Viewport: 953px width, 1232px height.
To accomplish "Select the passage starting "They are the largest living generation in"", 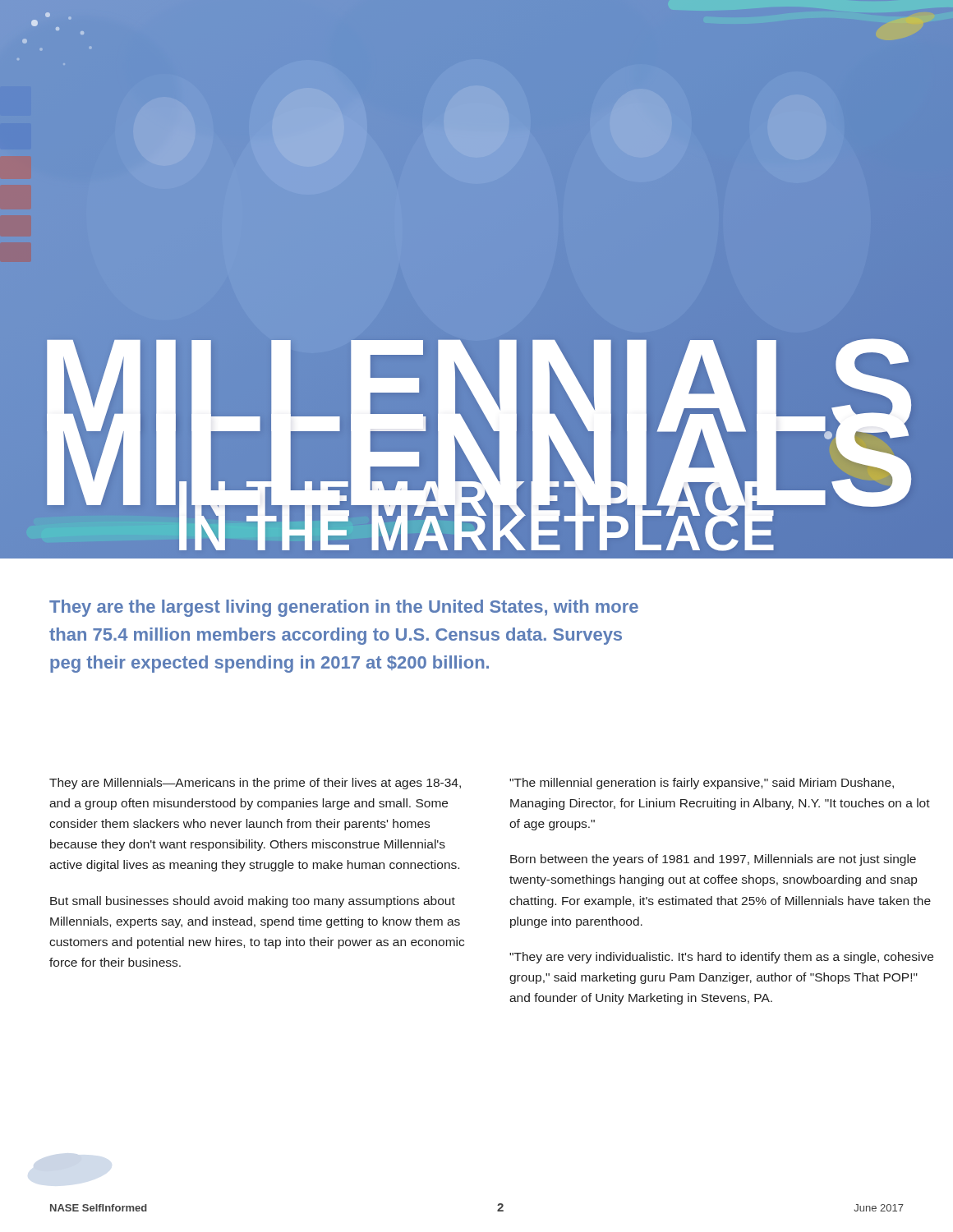I will [345, 635].
